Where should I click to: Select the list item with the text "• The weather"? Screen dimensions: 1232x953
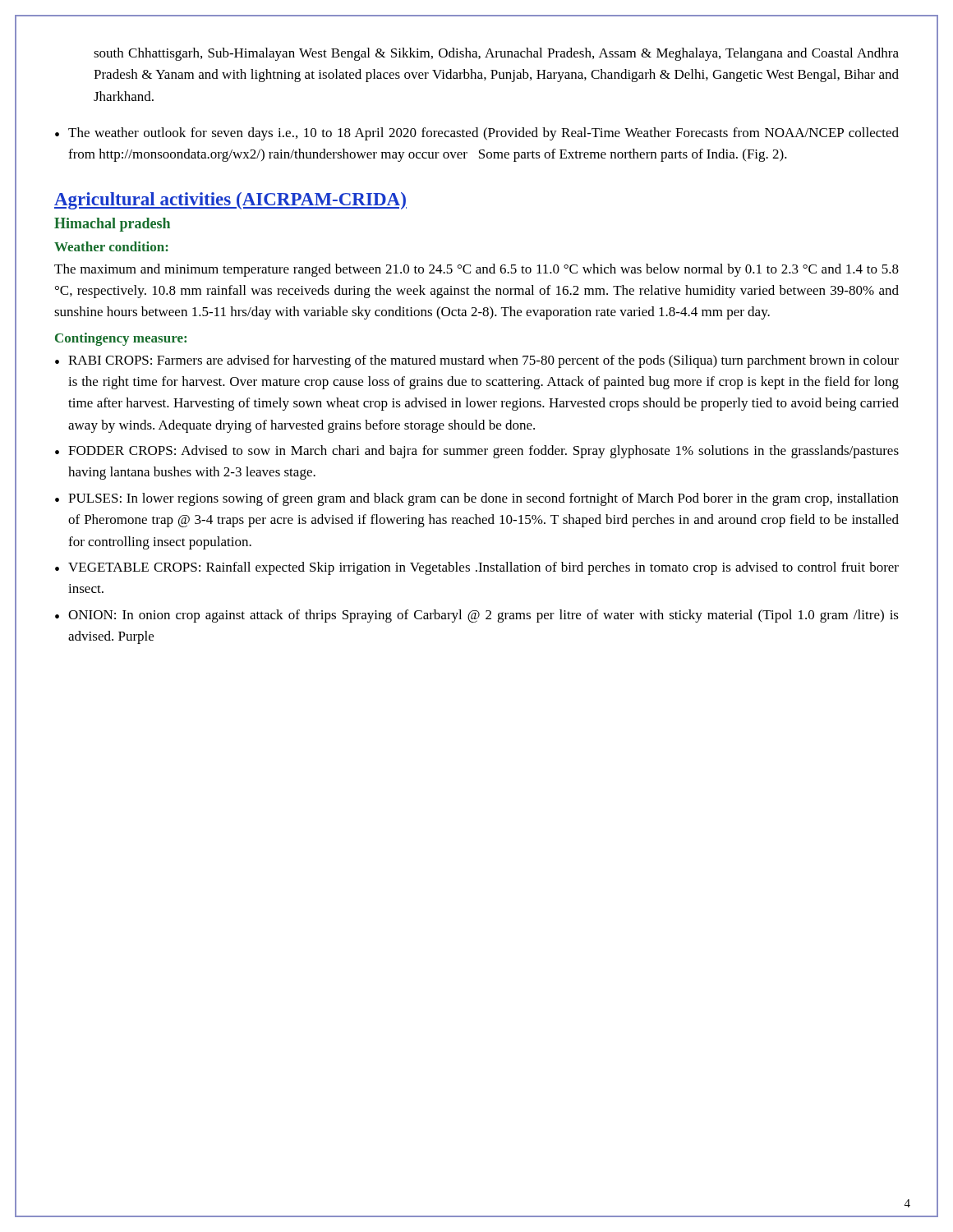point(476,144)
